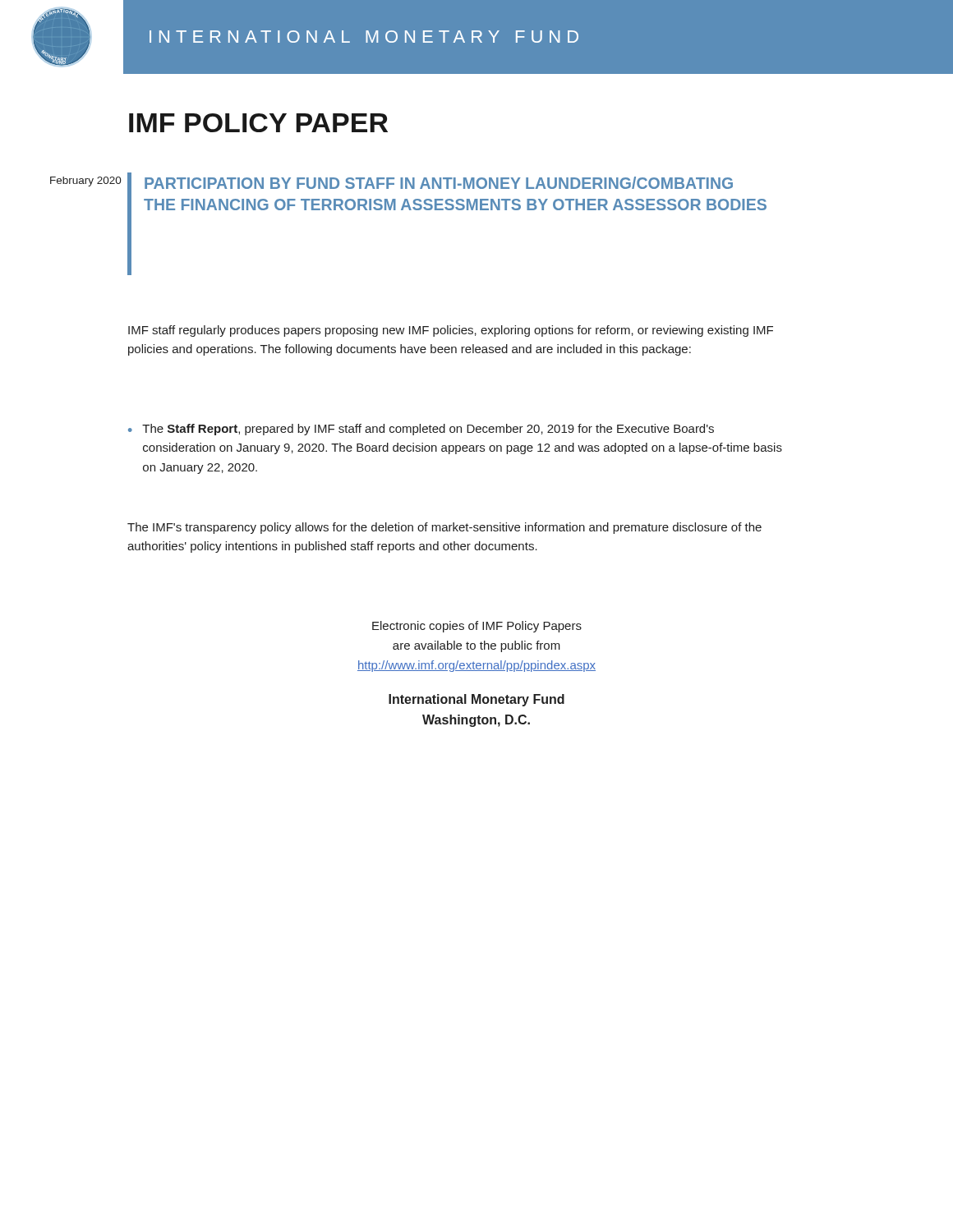Viewport: 953px width, 1232px height.
Task: Select the text that reads "International Monetary FundWashington, D.C."
Action: (476, 710)
